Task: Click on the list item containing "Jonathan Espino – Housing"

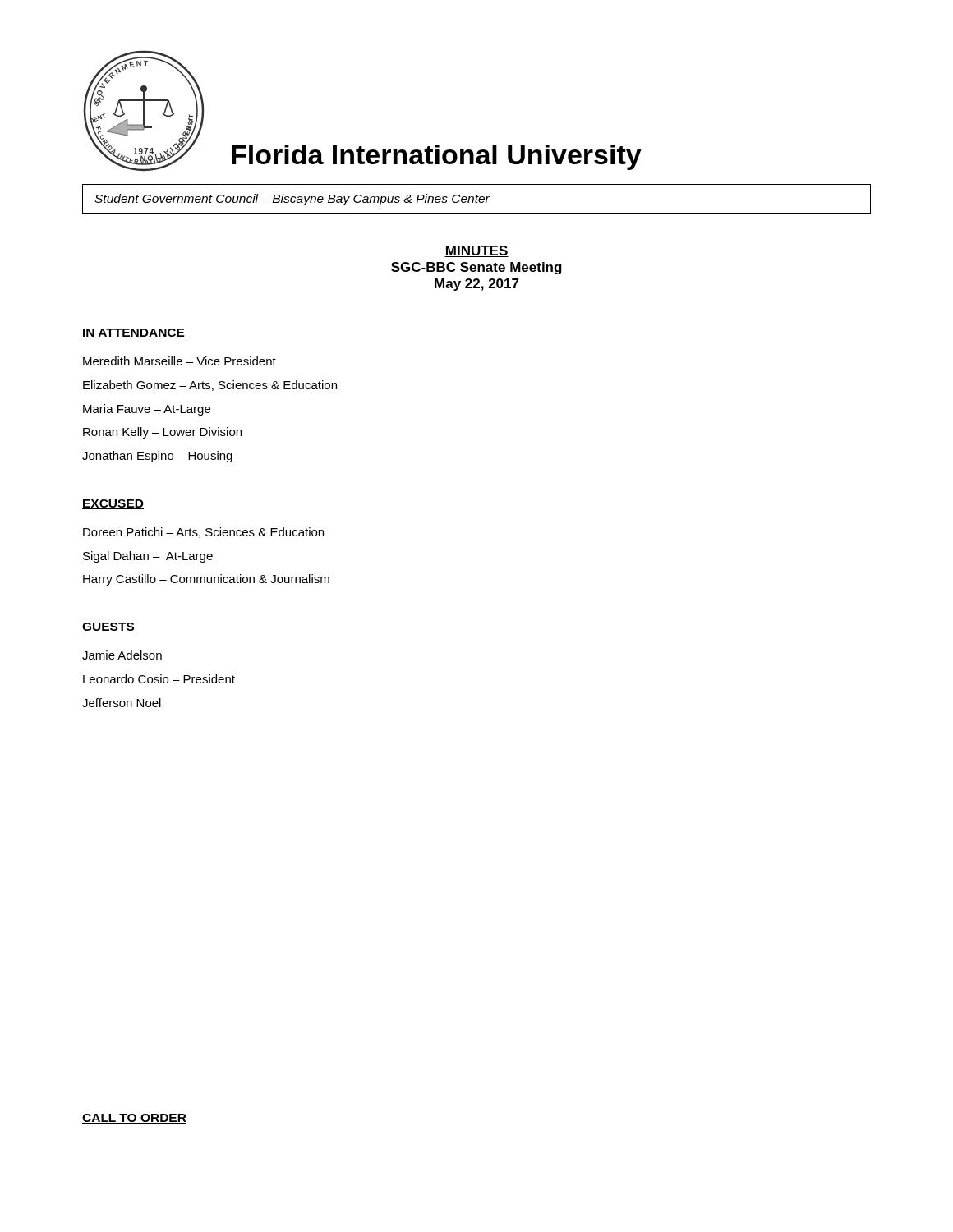Action: [x=158, y=455]
